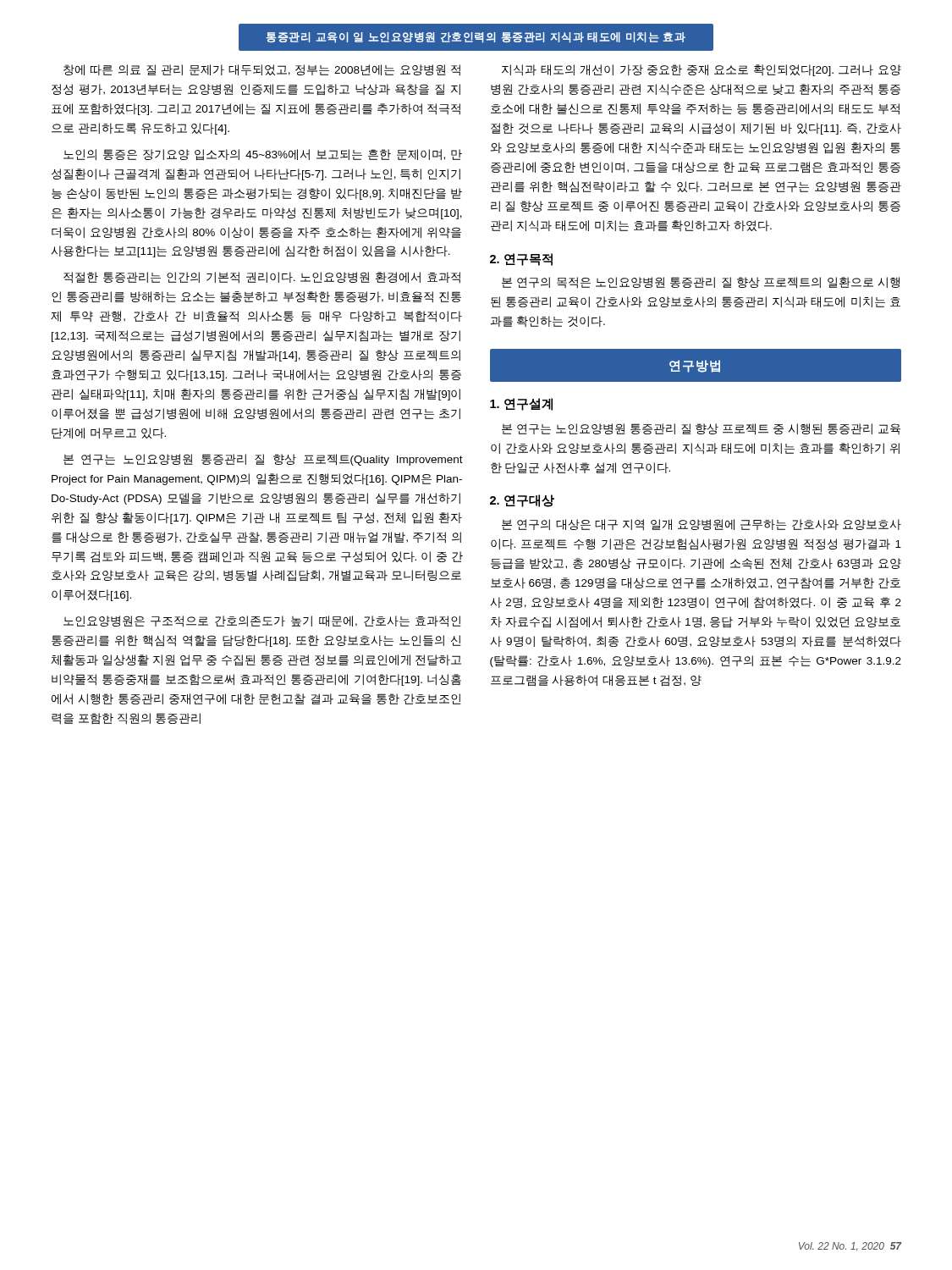
Task: Find the passage starting "2. 연구목적"
Action: pyautogui.click(x=521, y=260)
